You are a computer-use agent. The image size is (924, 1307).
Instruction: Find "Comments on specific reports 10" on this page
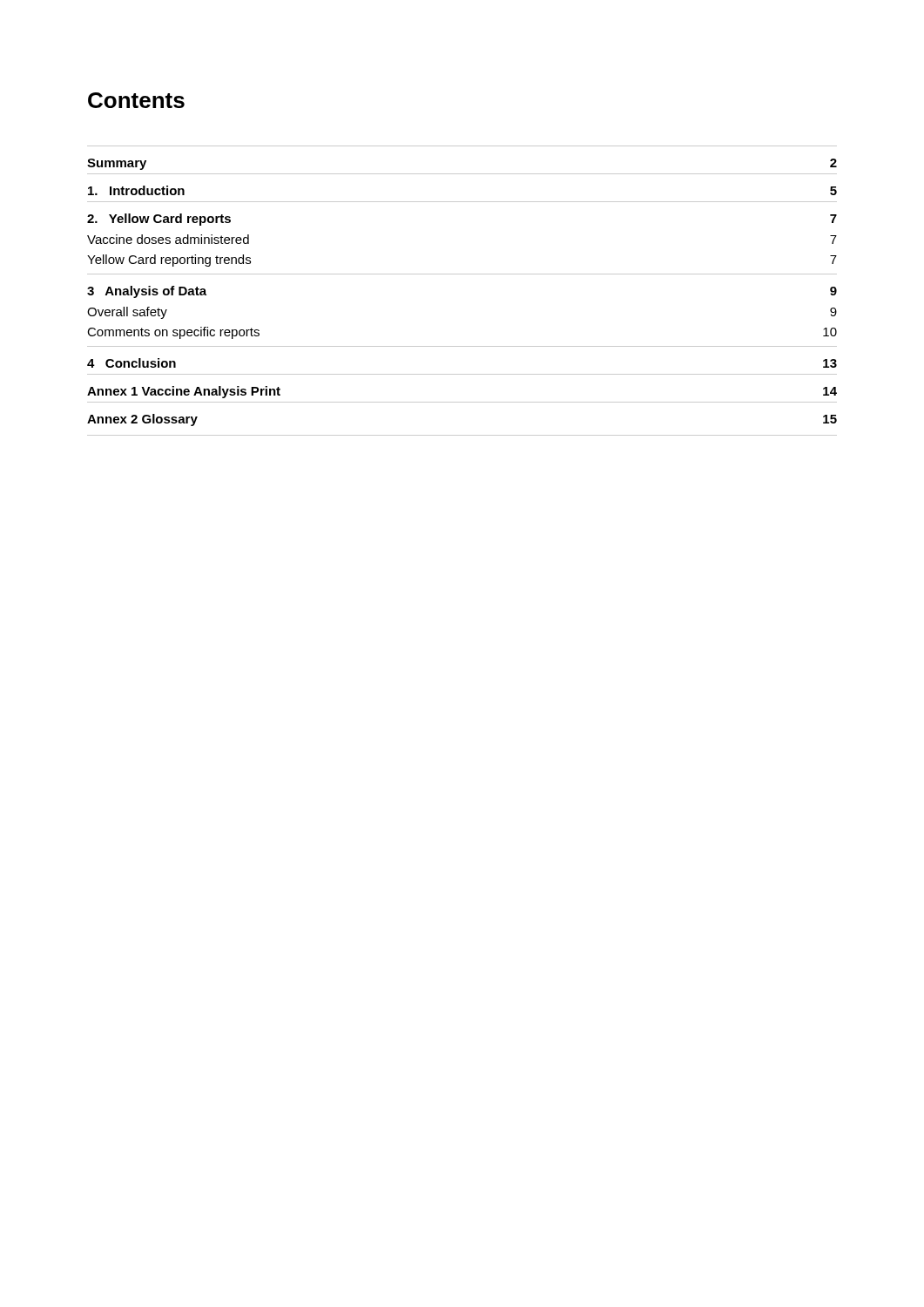tap(175, 332)
